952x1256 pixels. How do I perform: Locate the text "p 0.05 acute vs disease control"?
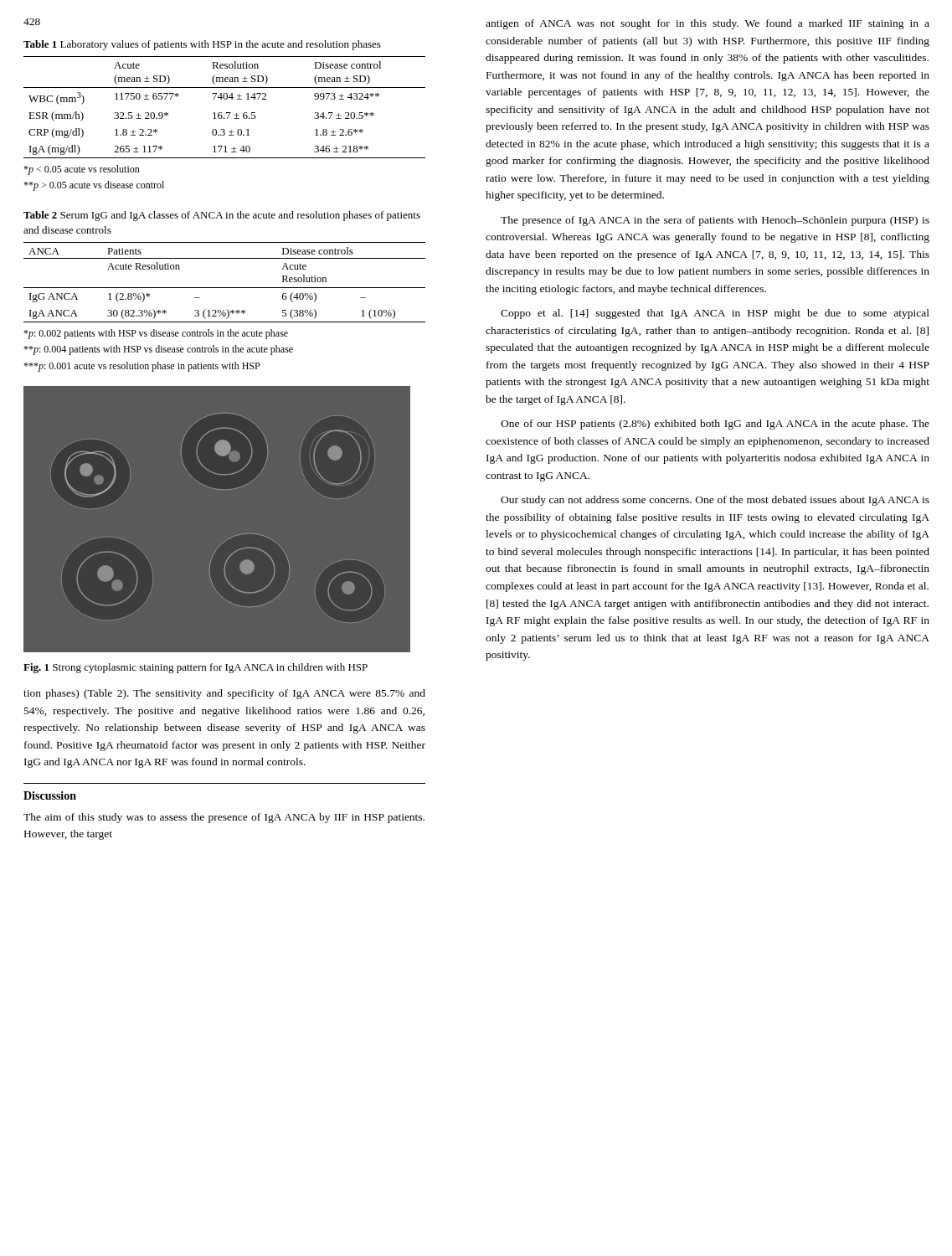click(x=94, y=177)
